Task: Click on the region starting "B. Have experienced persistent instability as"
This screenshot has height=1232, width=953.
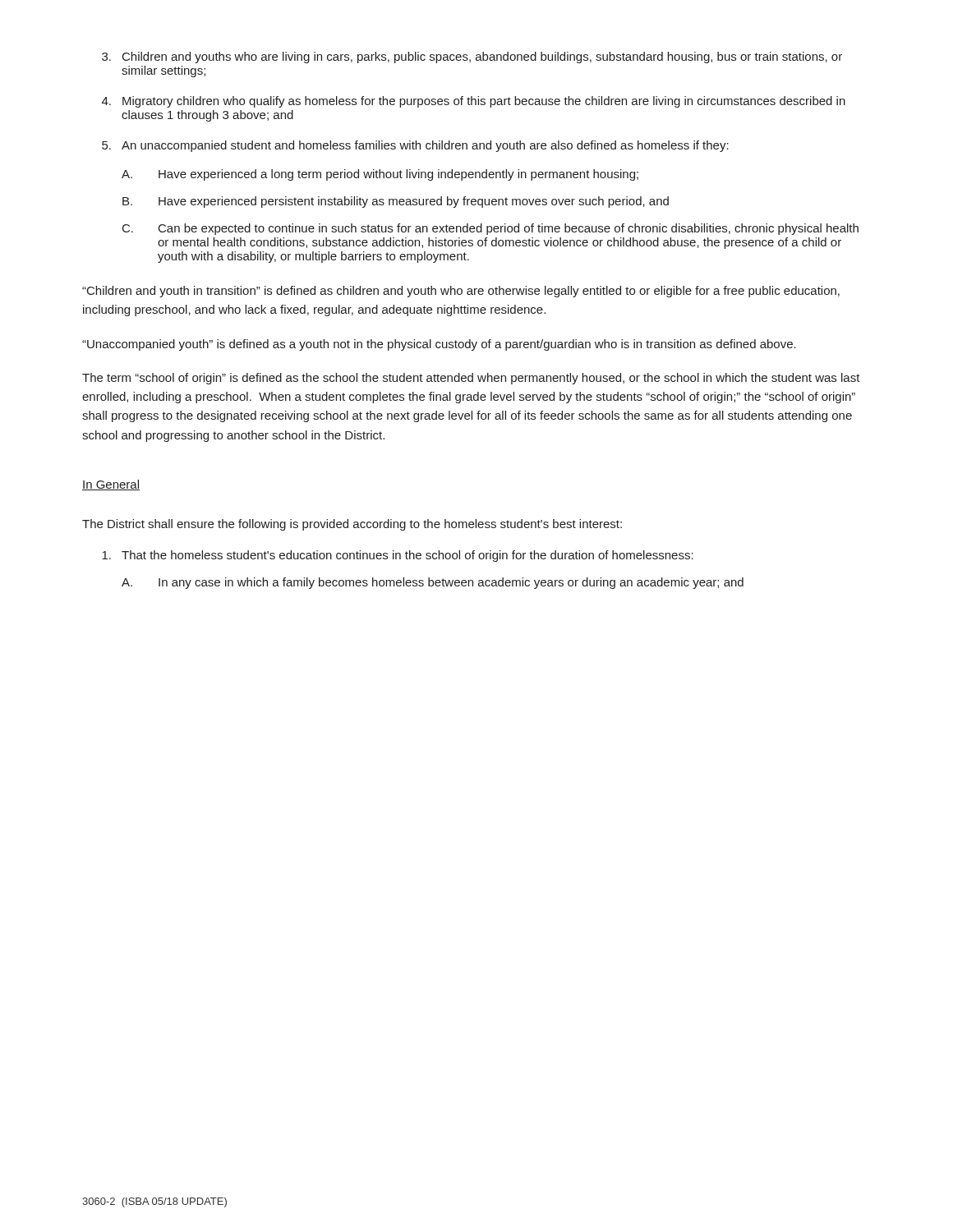Action: (496, 201)
